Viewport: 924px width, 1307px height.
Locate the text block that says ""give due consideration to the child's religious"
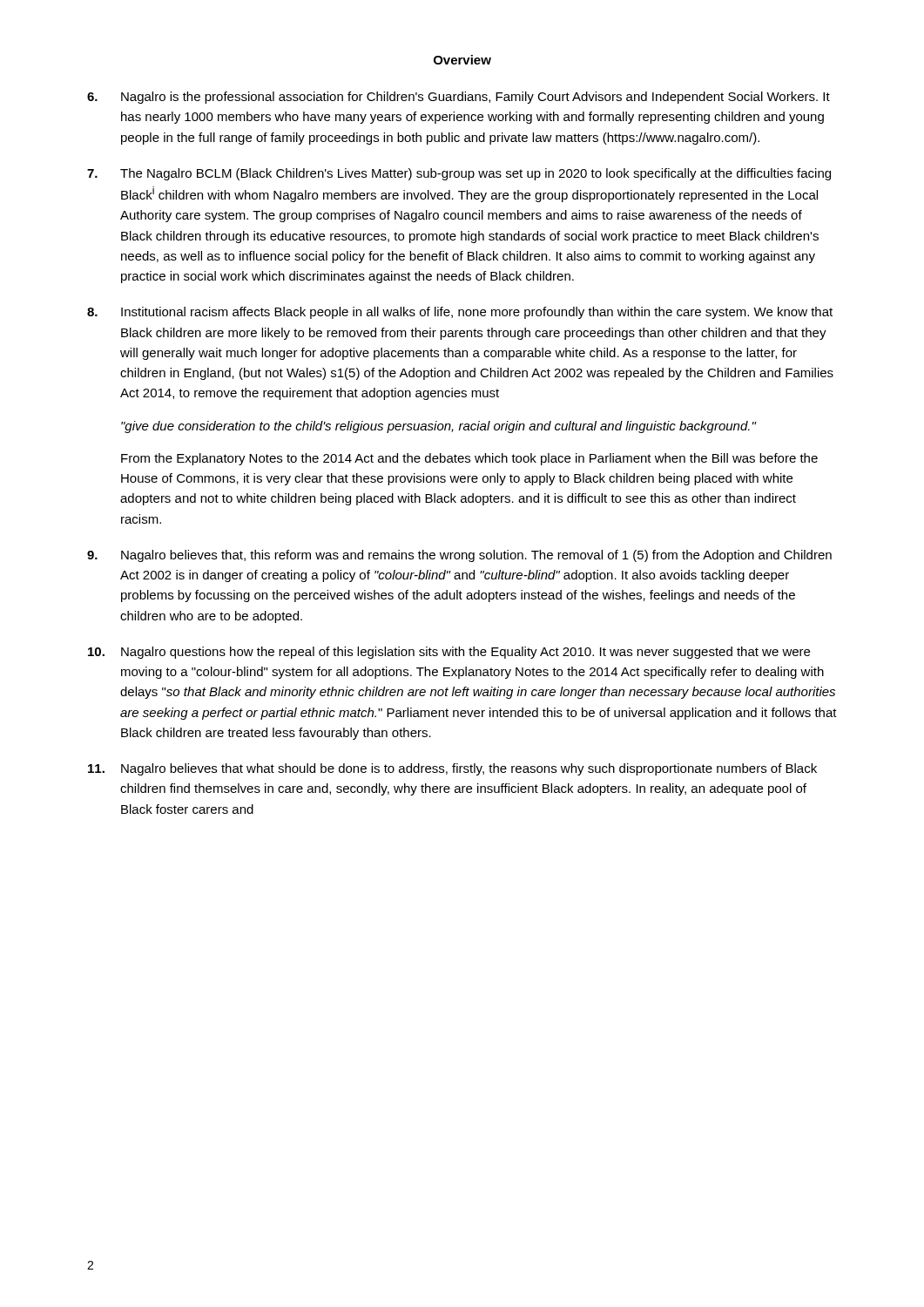(438, 425)
